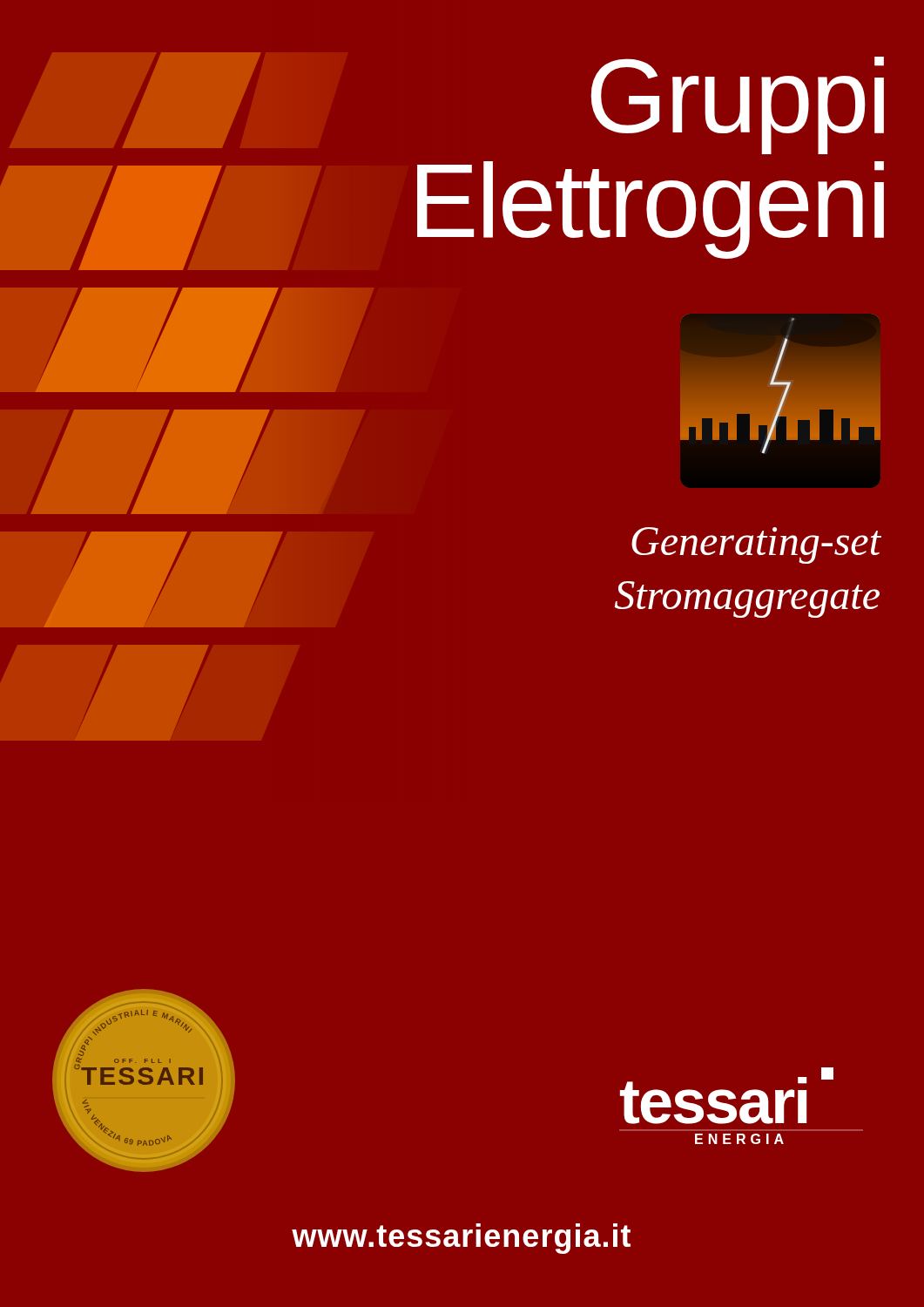Locate the region starting "Gruppi Elettrogeni"

click(649, 148)
